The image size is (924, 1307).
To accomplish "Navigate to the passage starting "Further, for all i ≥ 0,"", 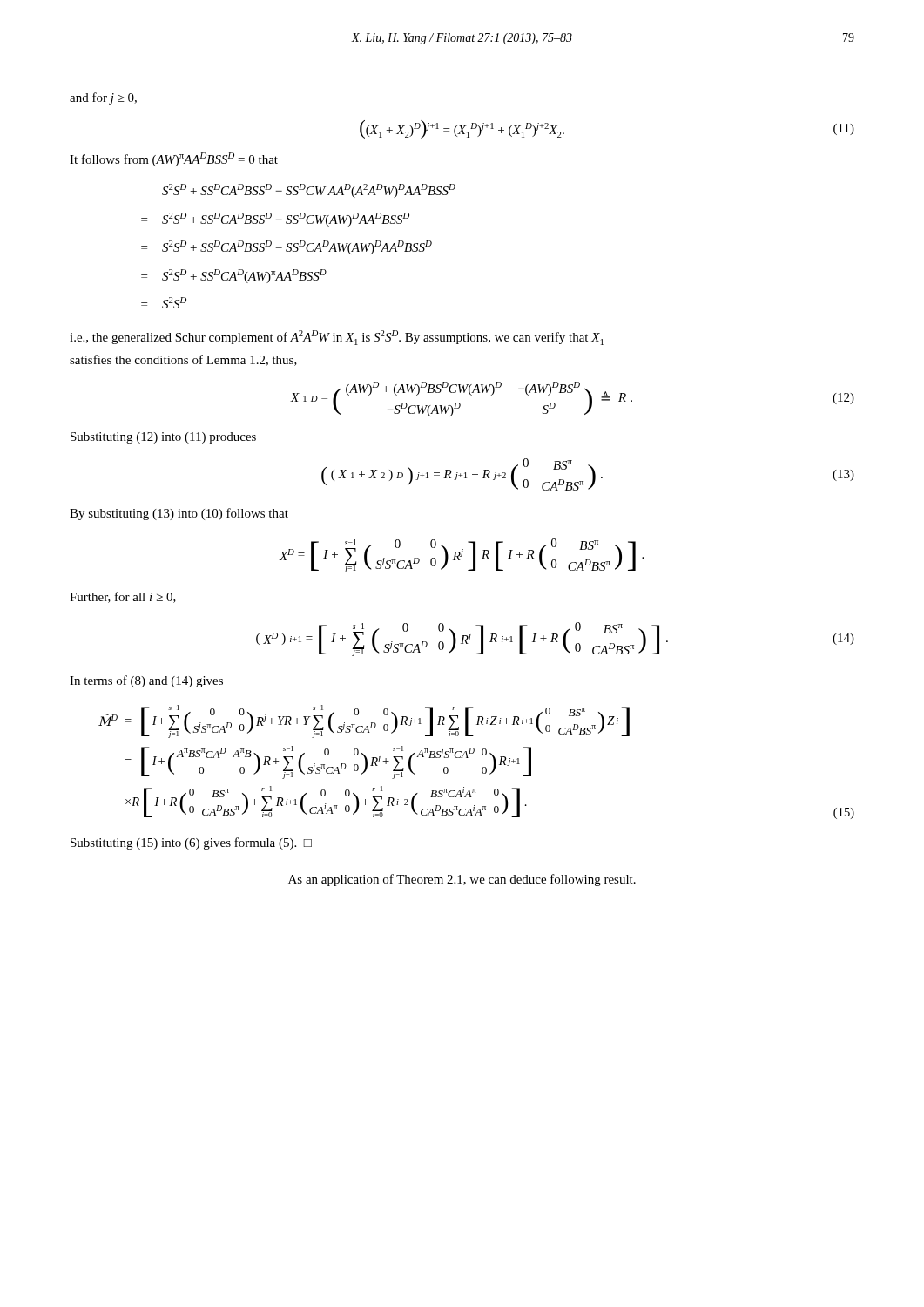I will click(123, 597).
